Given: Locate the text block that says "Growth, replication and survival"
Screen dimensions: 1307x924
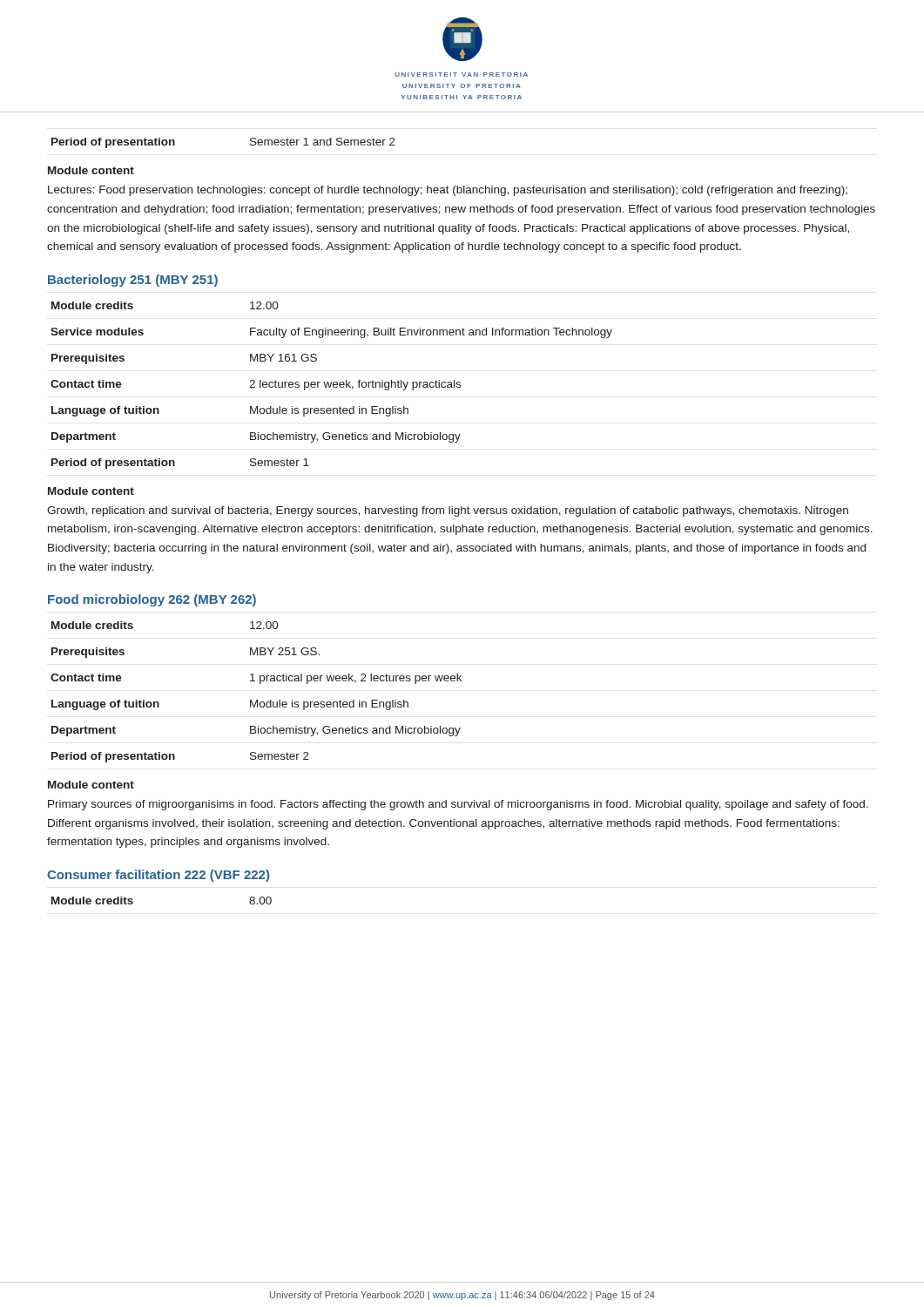Looking at the screenshot, I should pos(460,538).
